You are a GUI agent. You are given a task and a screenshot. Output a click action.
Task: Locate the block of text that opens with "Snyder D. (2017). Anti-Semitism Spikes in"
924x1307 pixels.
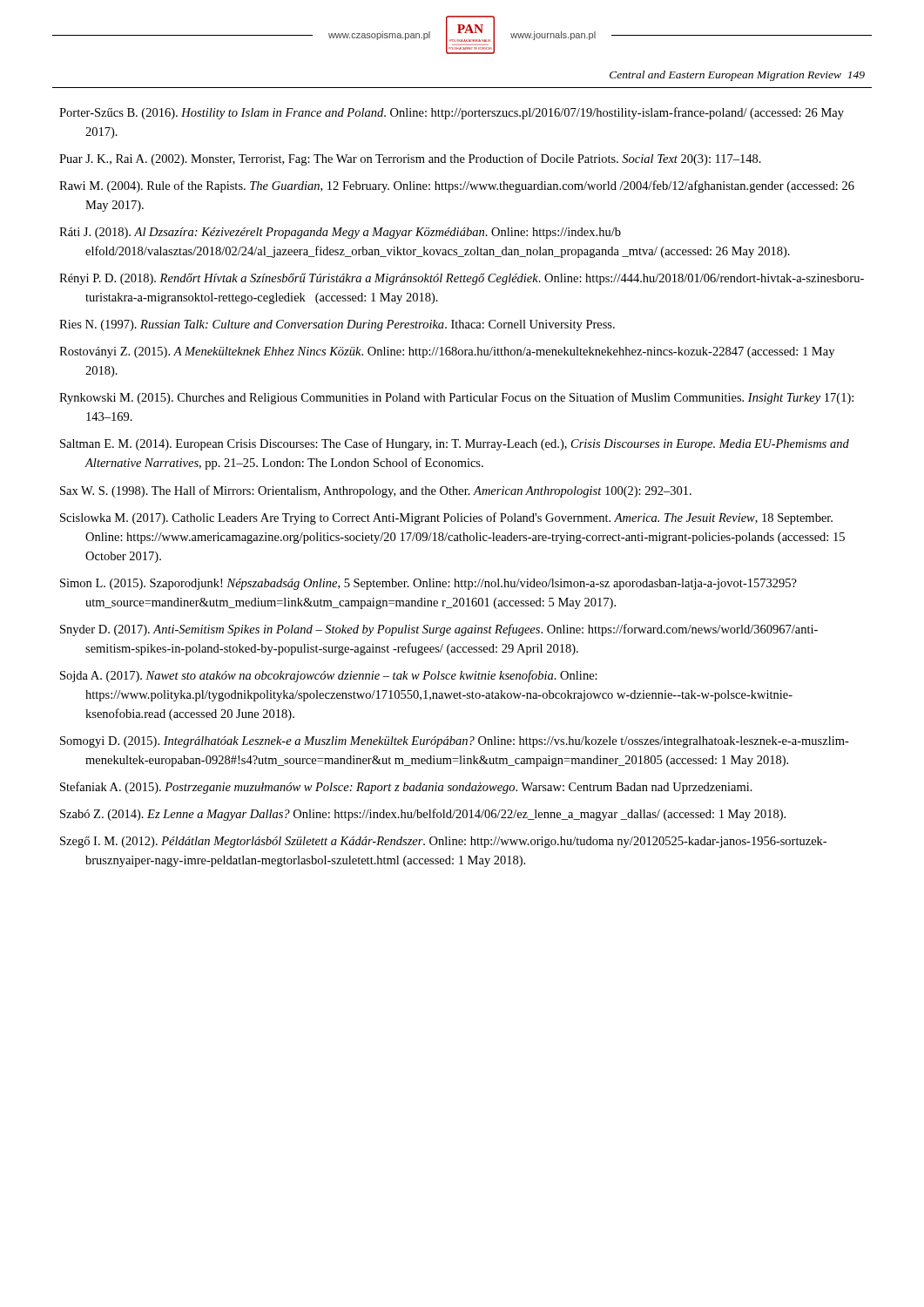tap(439, 638)
